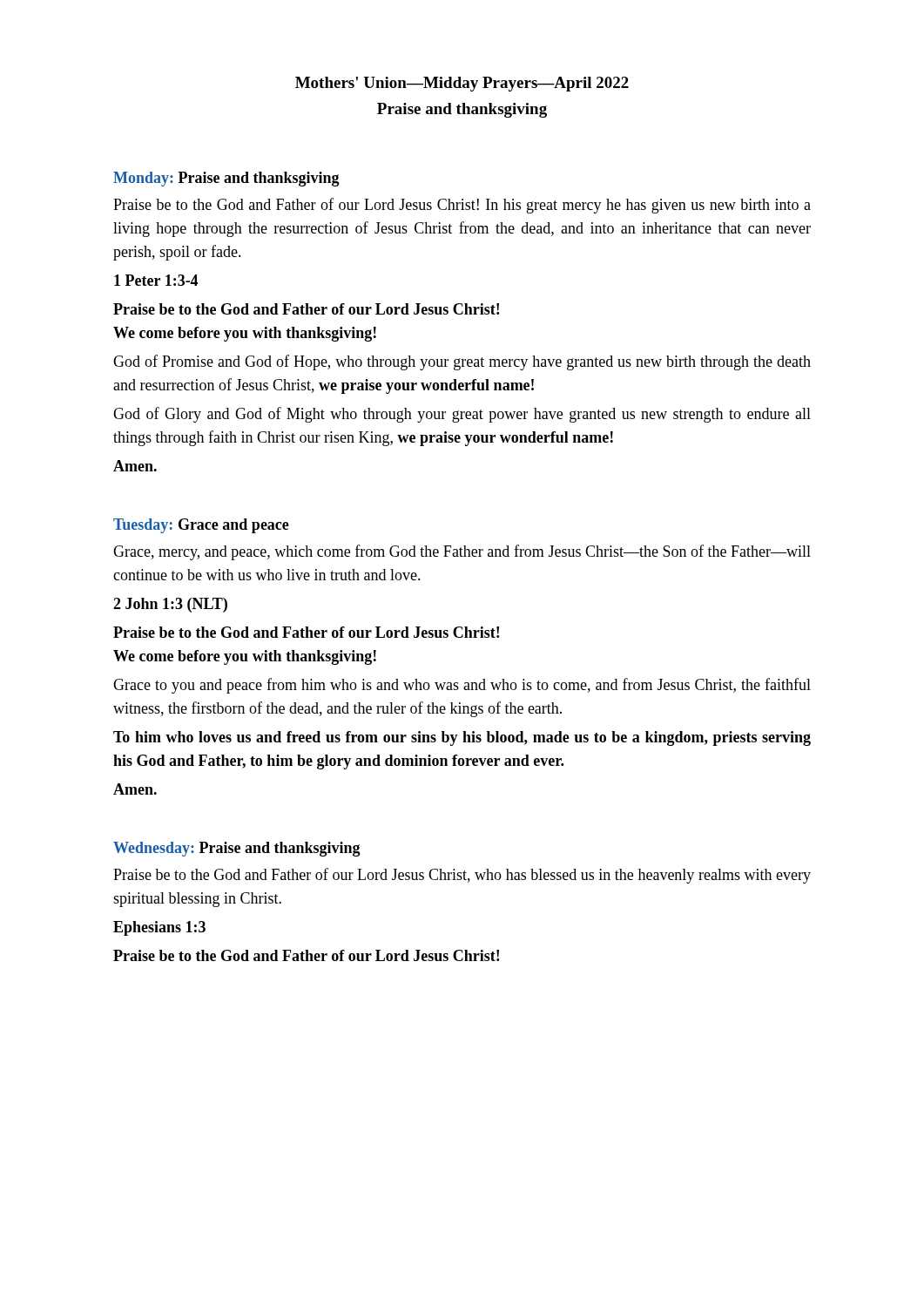Find the text block that says "Grace to you and peace from"
Viewport: 924px width, 1307px height.
(x=462, y=697)
